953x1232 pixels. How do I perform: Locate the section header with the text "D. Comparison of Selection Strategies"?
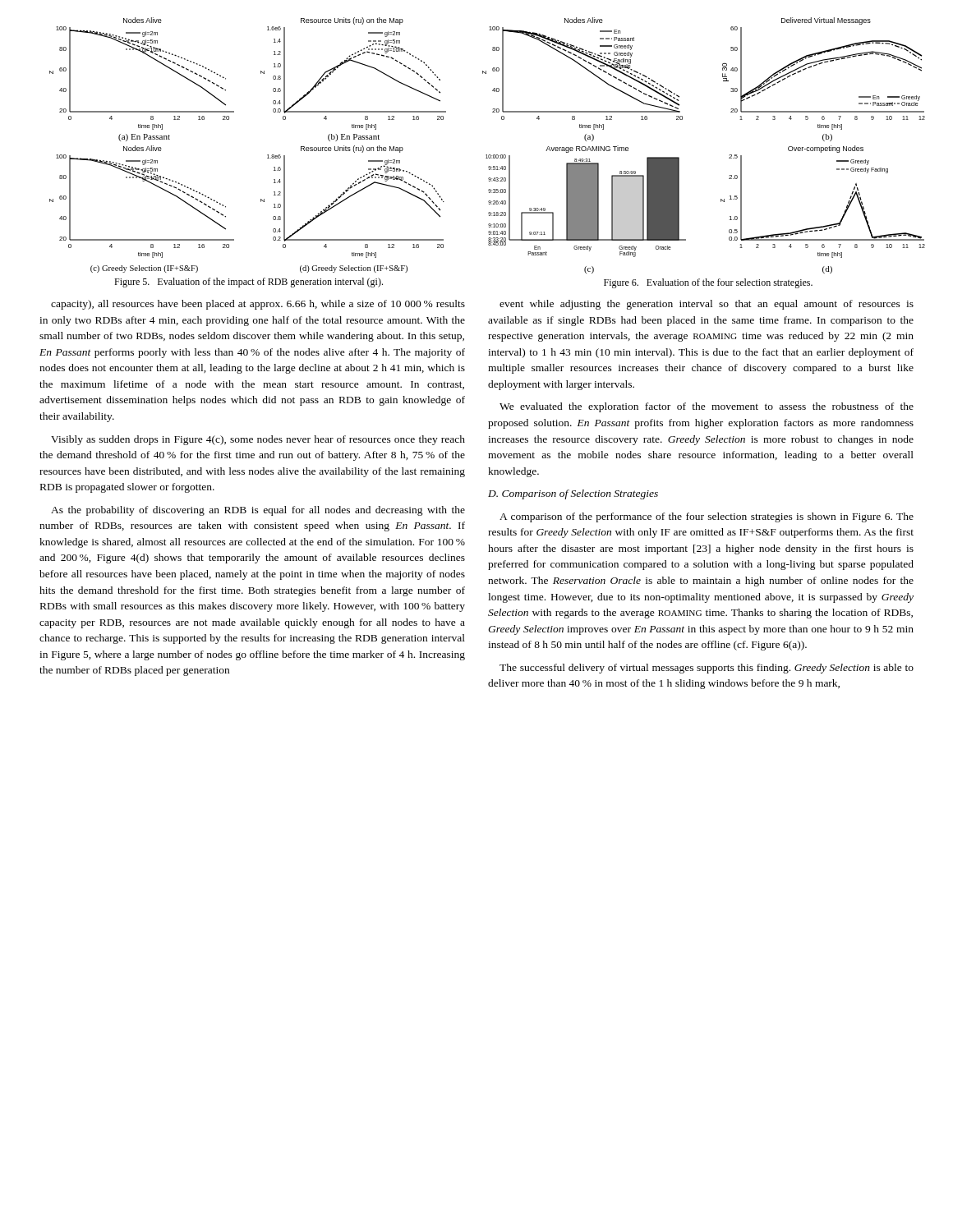click(x=573, y=493)
